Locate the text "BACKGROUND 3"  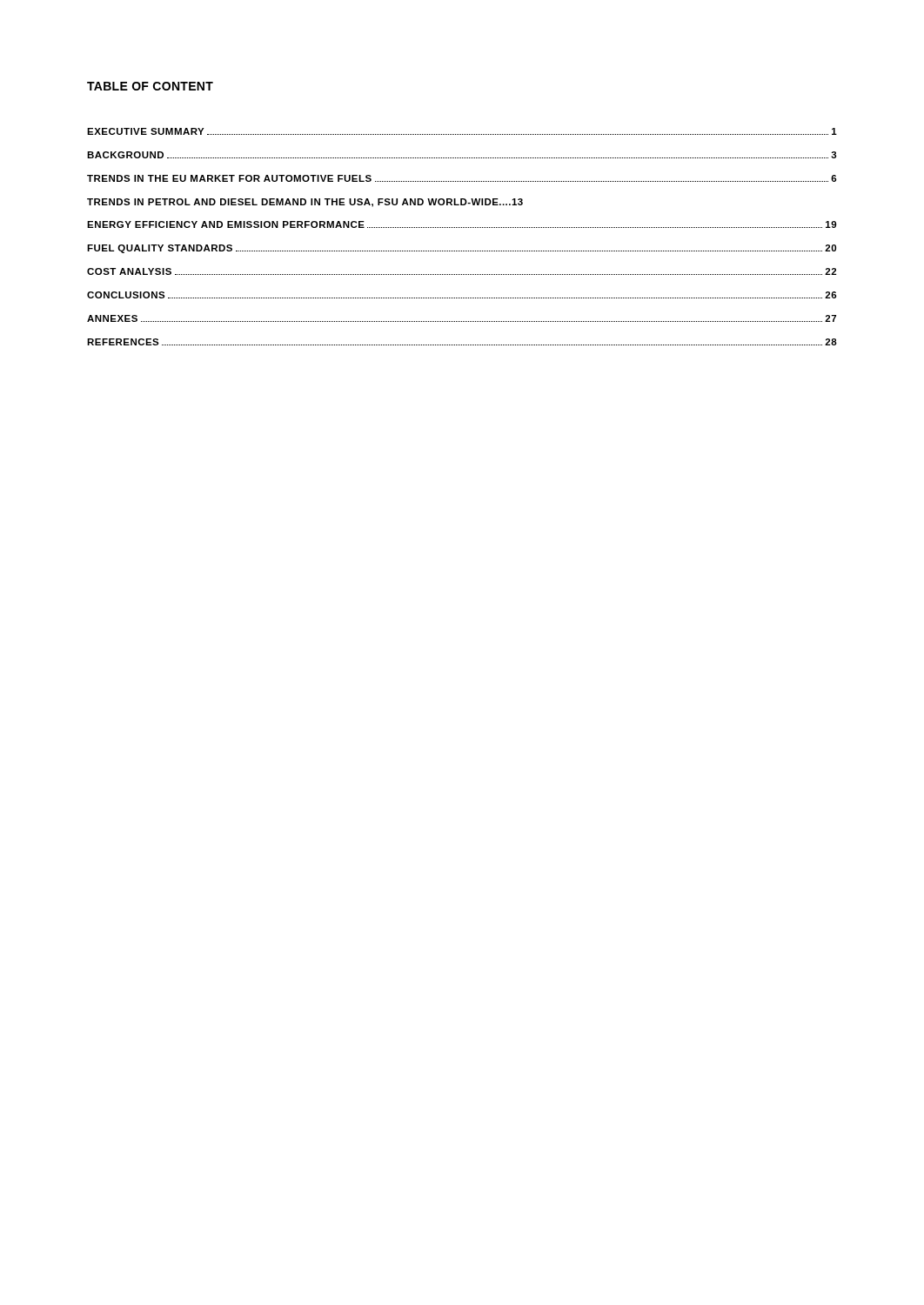[462, 155]
